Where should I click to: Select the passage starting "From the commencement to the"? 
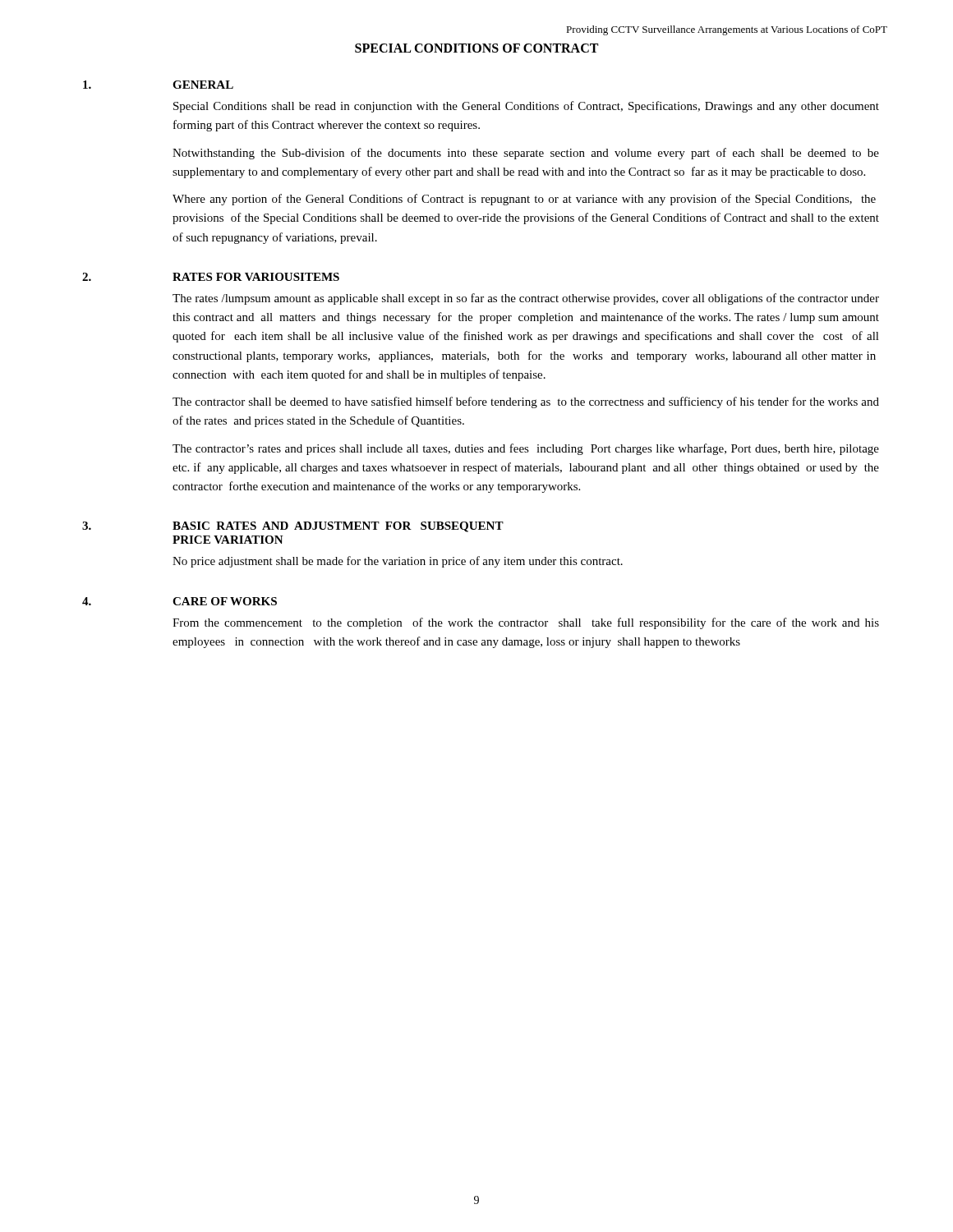tap(526, 632)
